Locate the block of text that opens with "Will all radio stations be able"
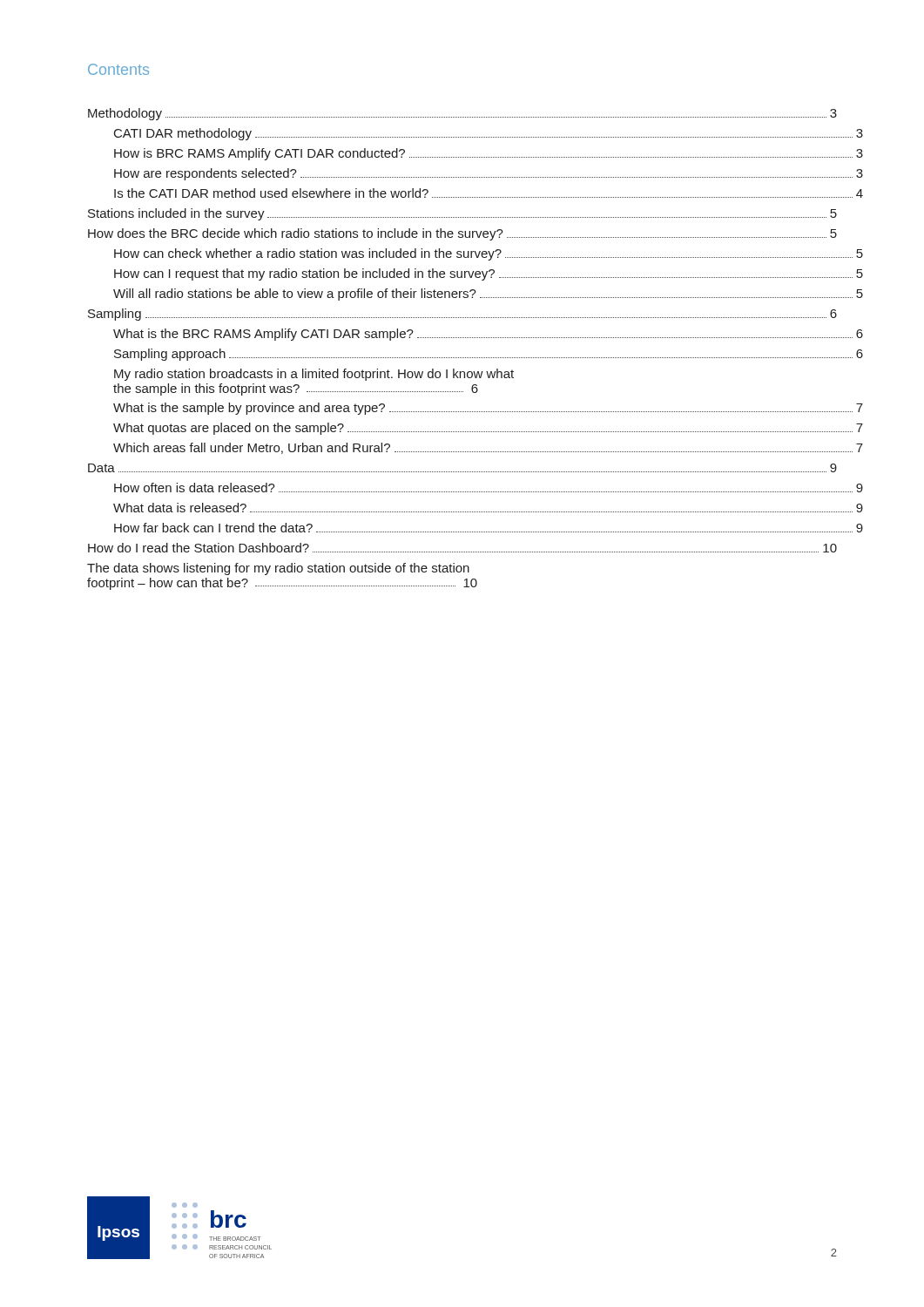The image size is (924, 1307). click(x=488, y=293)
